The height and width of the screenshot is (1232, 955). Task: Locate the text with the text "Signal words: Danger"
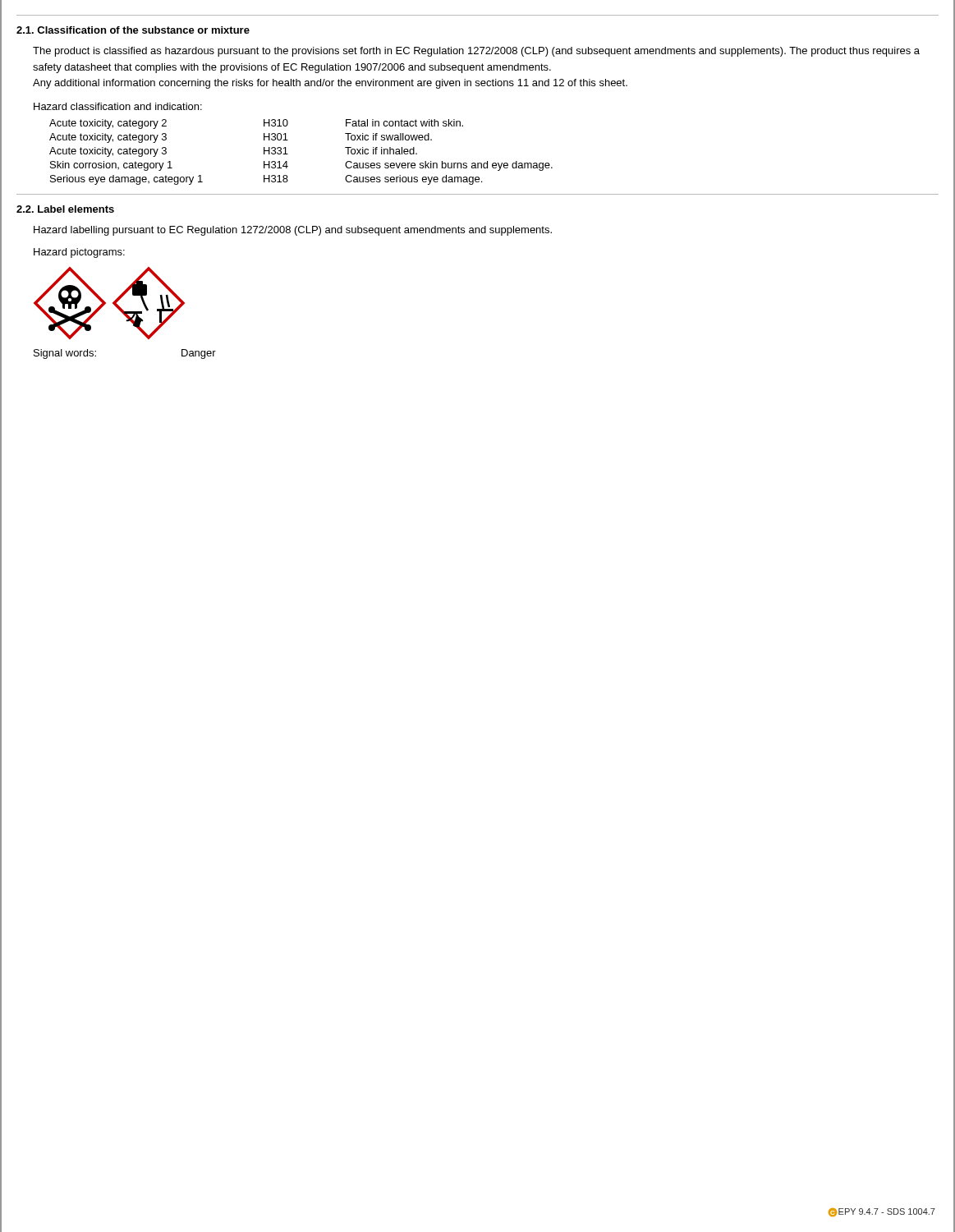[61, 354]
